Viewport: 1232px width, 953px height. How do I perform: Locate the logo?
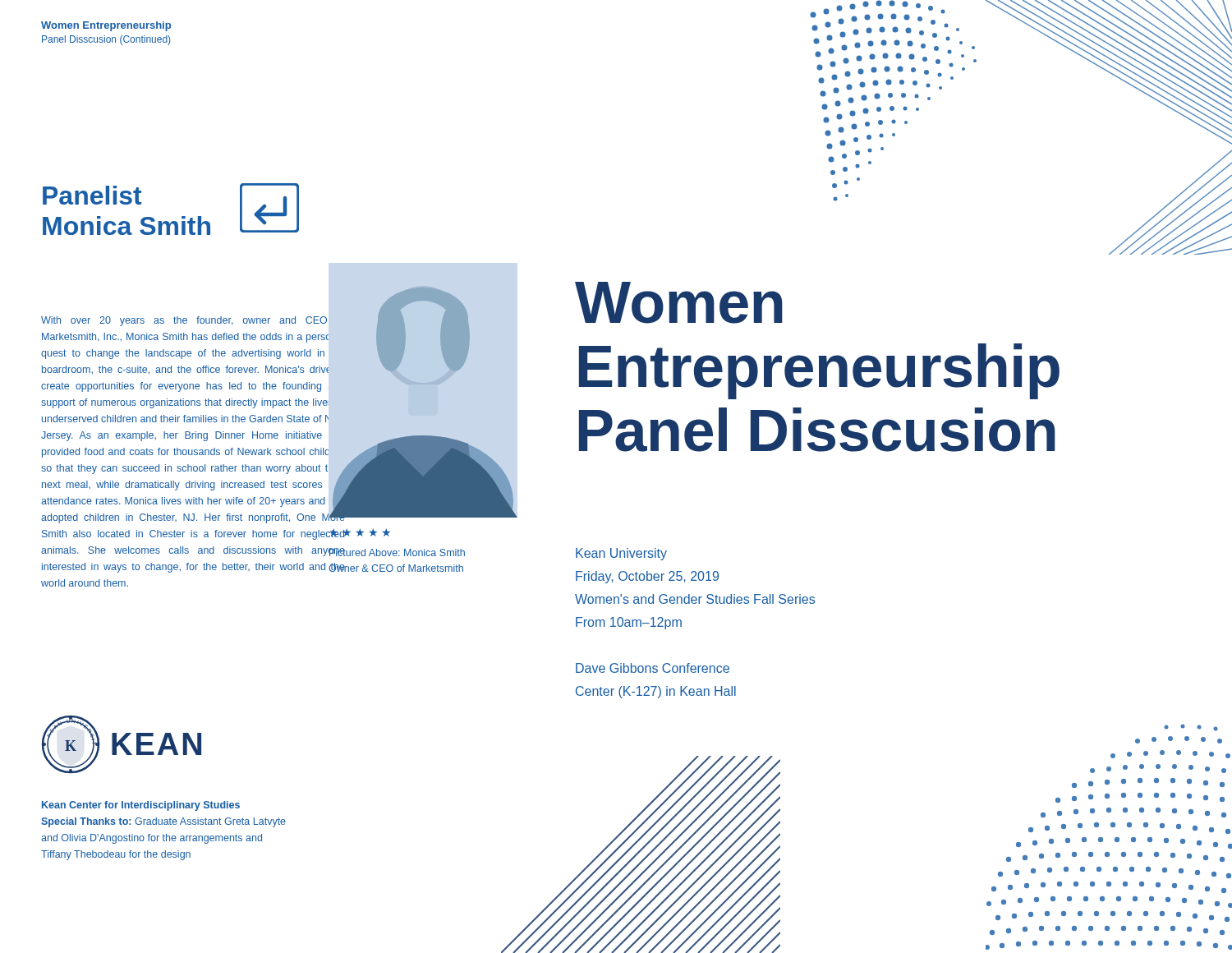(x=123, y=744)
